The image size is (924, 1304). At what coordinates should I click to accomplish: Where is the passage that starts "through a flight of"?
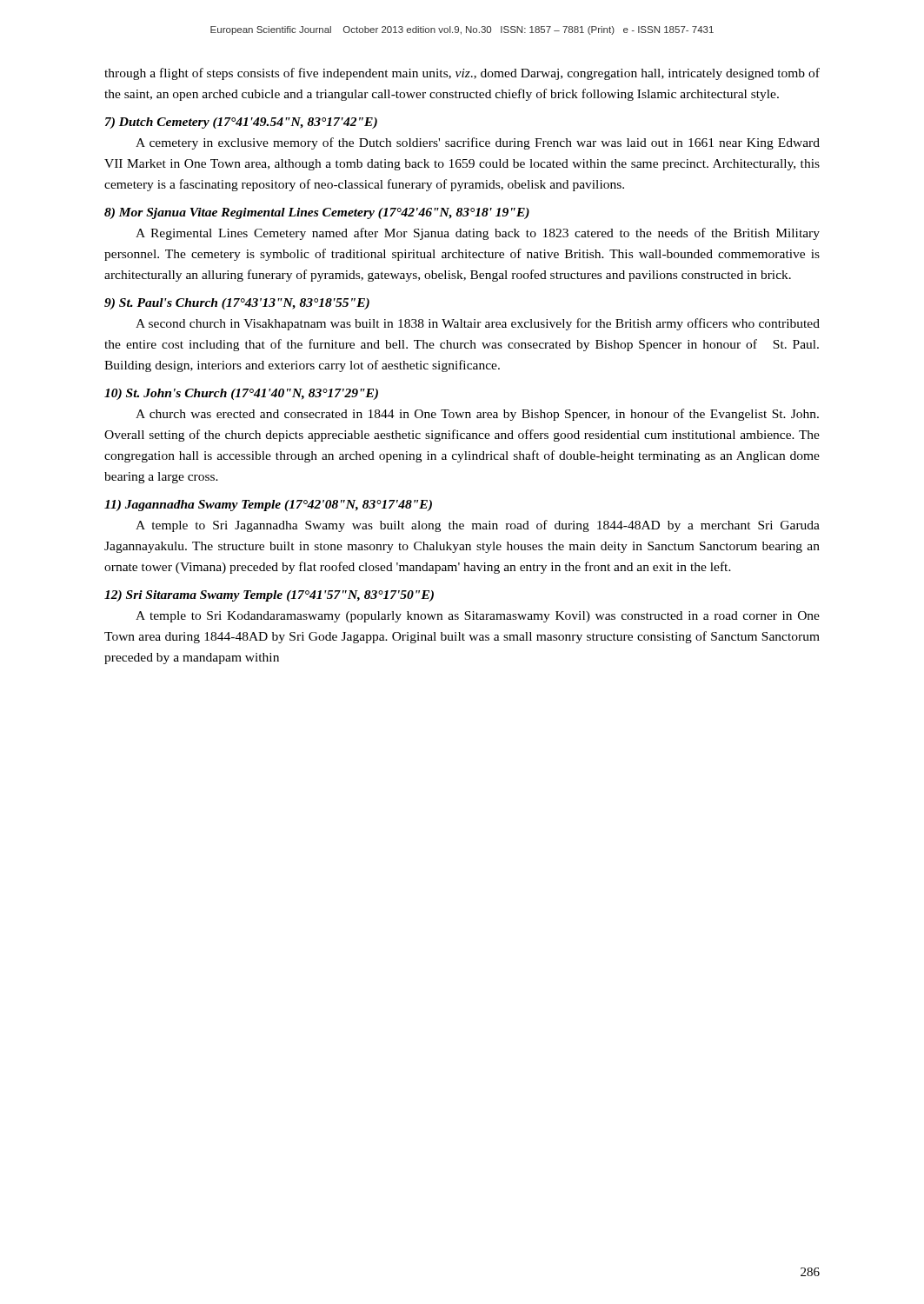(462, 83)
